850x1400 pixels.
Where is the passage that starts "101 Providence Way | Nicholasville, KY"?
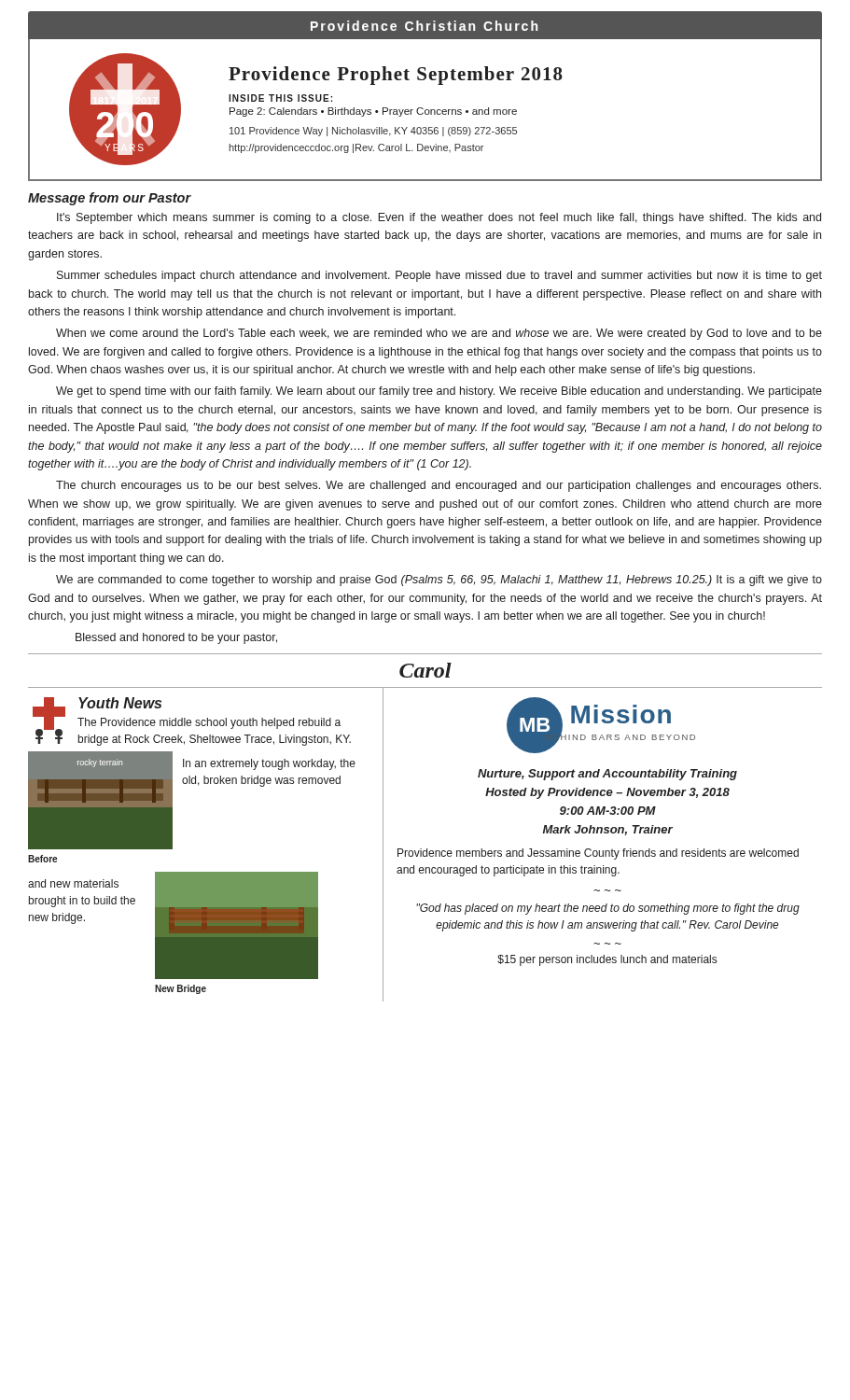[373, 139]
